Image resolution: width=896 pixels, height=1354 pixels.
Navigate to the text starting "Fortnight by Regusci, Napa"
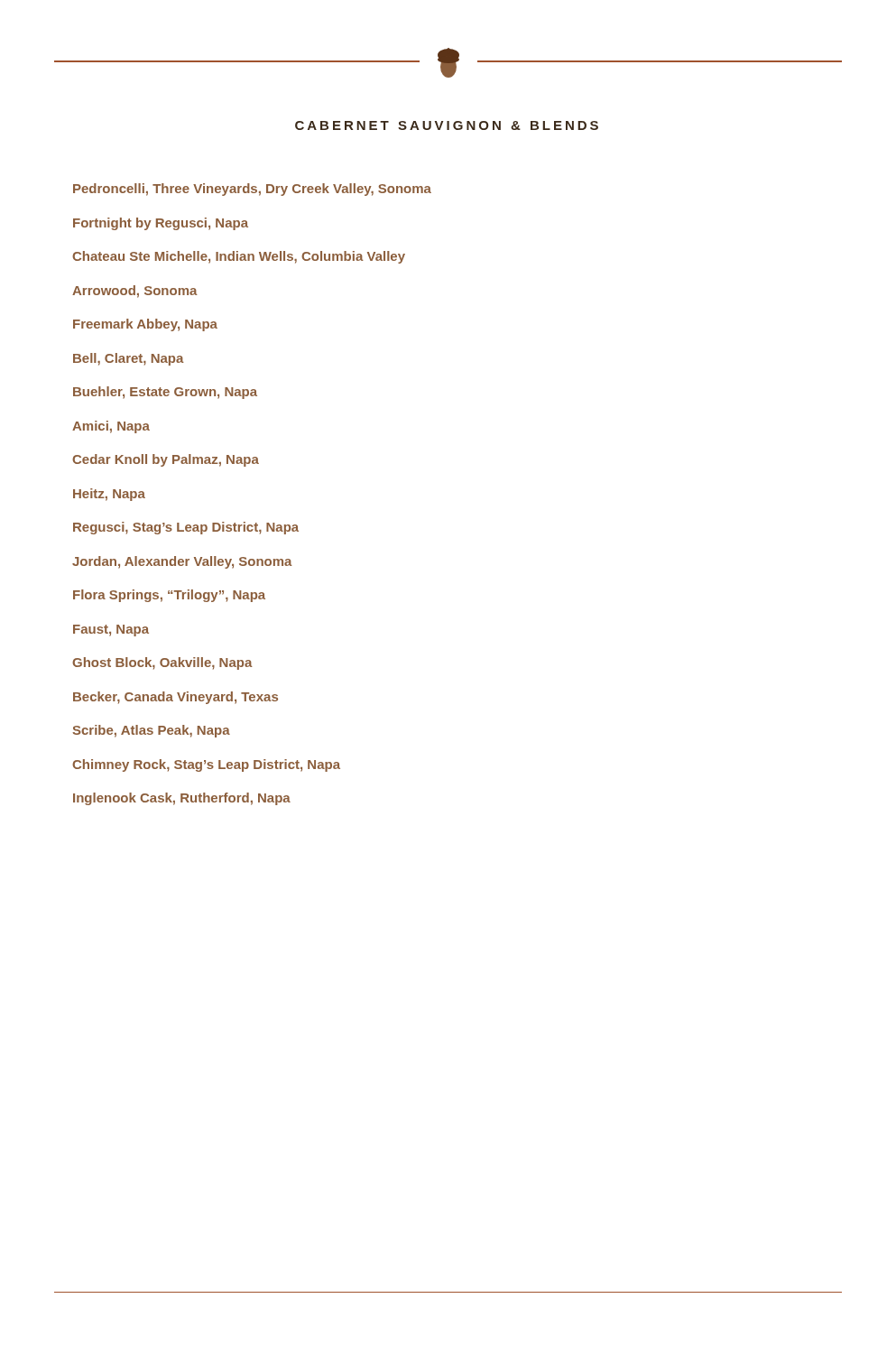tap(160, 222)
